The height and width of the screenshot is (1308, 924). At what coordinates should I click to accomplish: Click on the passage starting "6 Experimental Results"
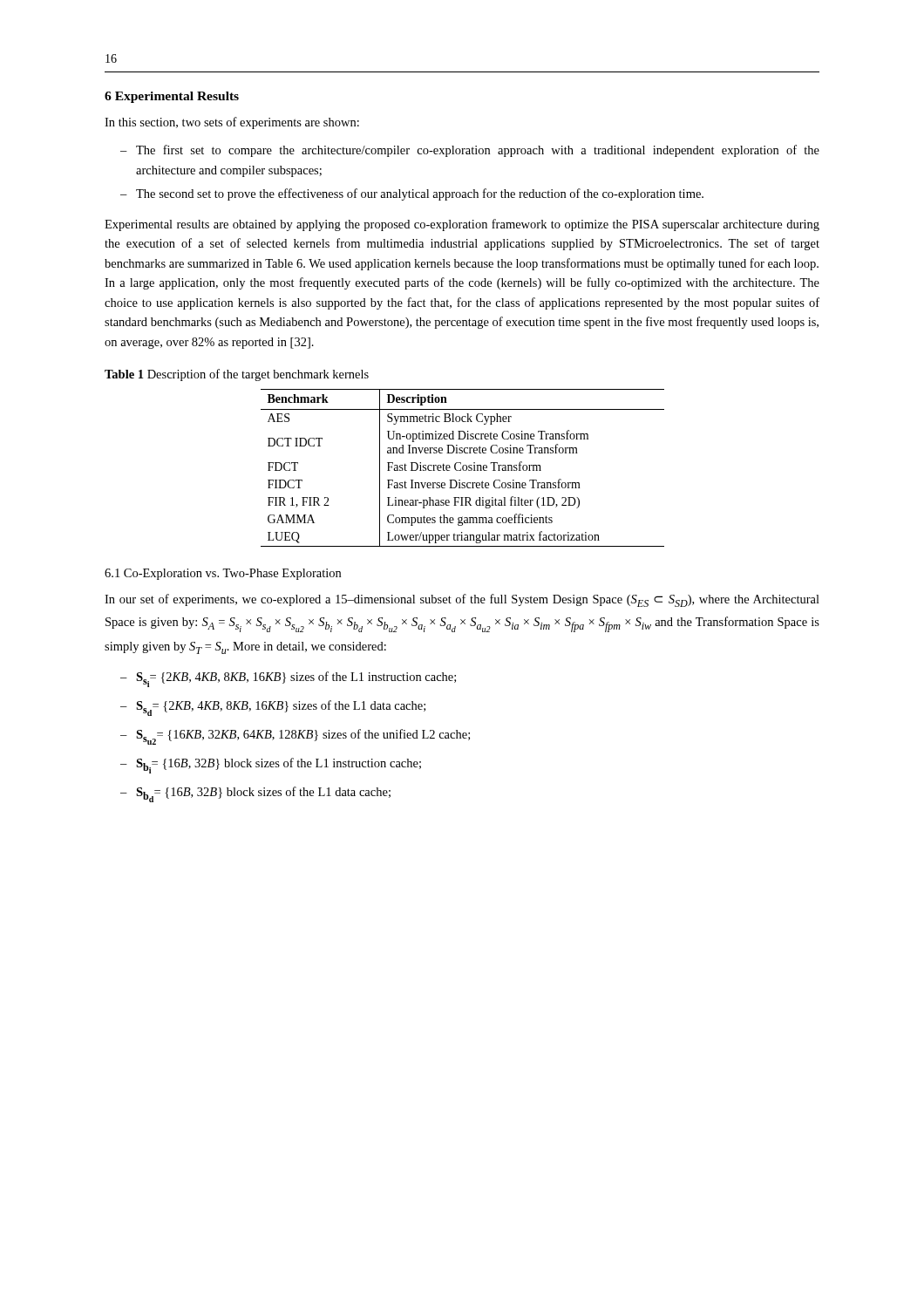click(x=172, y=95)
